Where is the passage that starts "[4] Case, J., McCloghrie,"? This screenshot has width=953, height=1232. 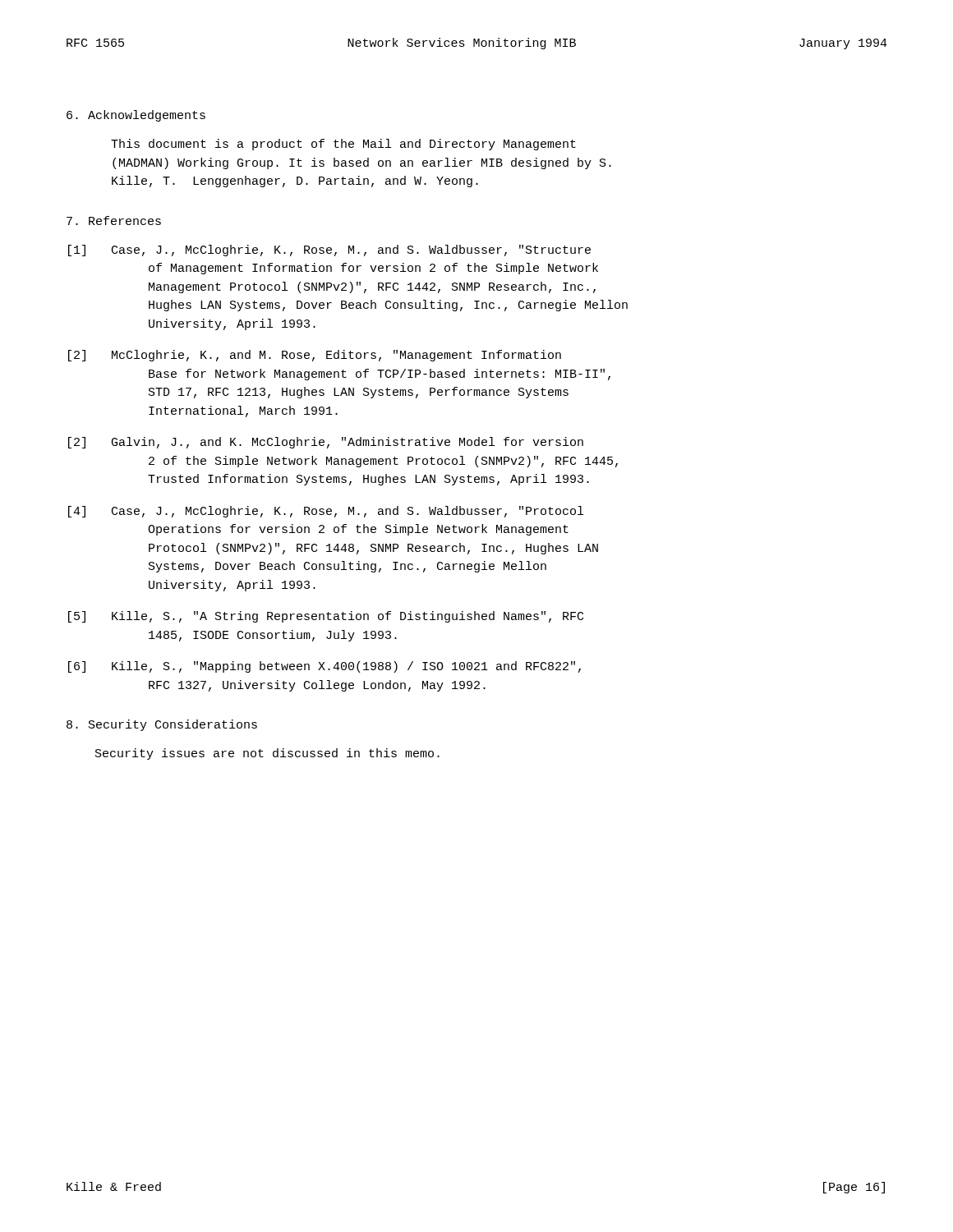pyautogui.click(x=476, y=549)
